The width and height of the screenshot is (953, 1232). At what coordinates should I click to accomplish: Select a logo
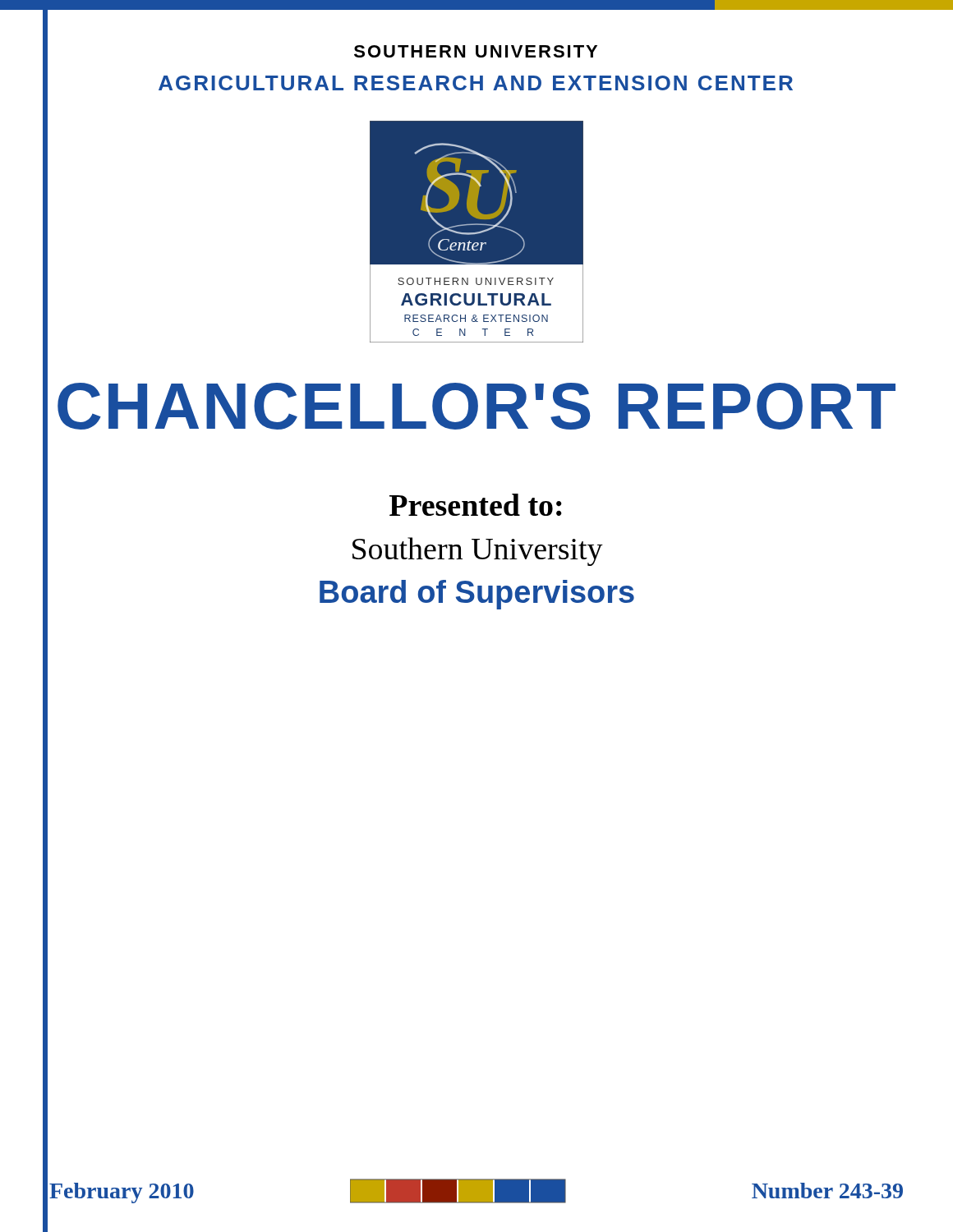point(476,233)
